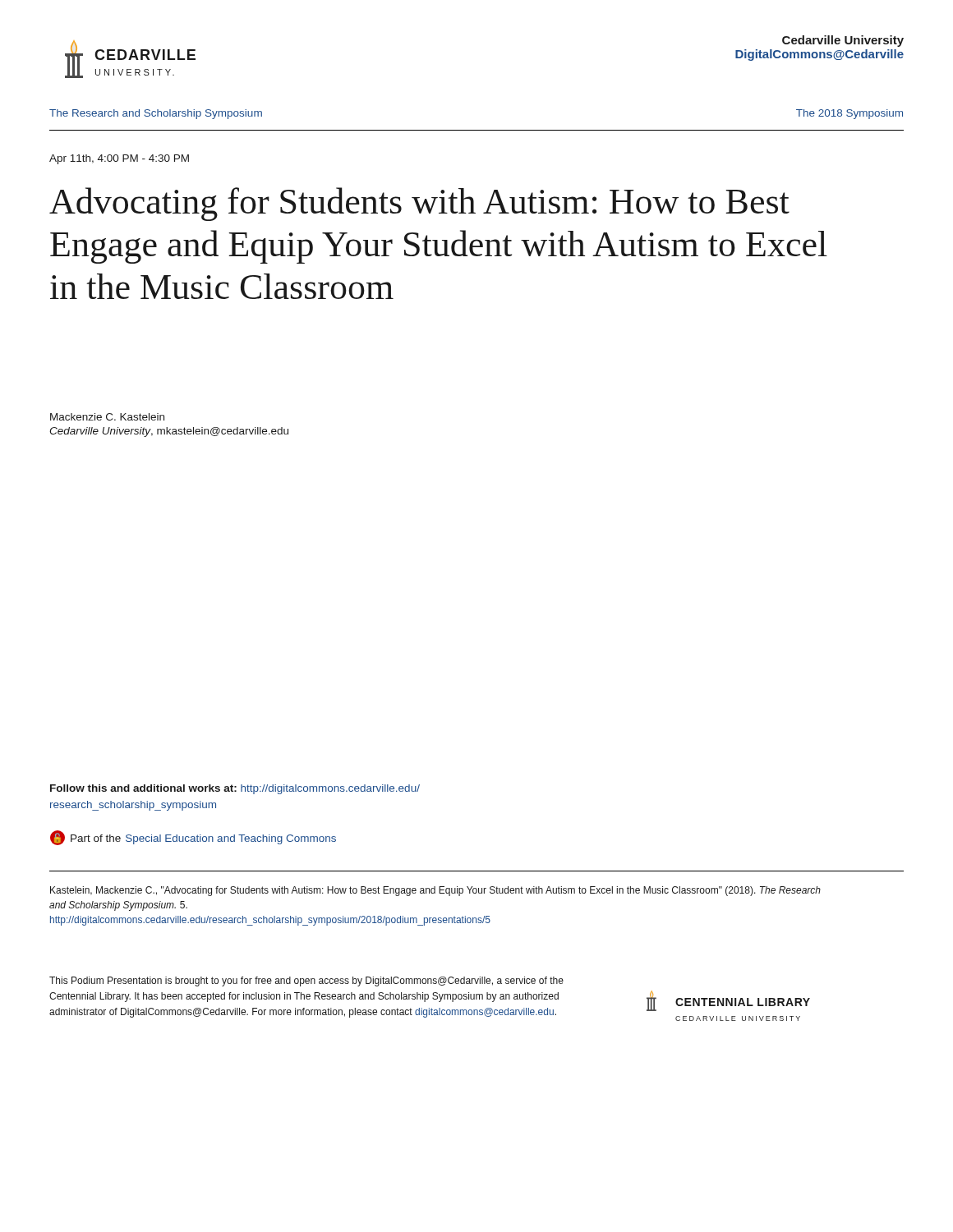Click on the text block starting "Kastelein, Mackenzie C., "Advocating for Students with"
The image size is (953, 1232).
click(435, 891)
